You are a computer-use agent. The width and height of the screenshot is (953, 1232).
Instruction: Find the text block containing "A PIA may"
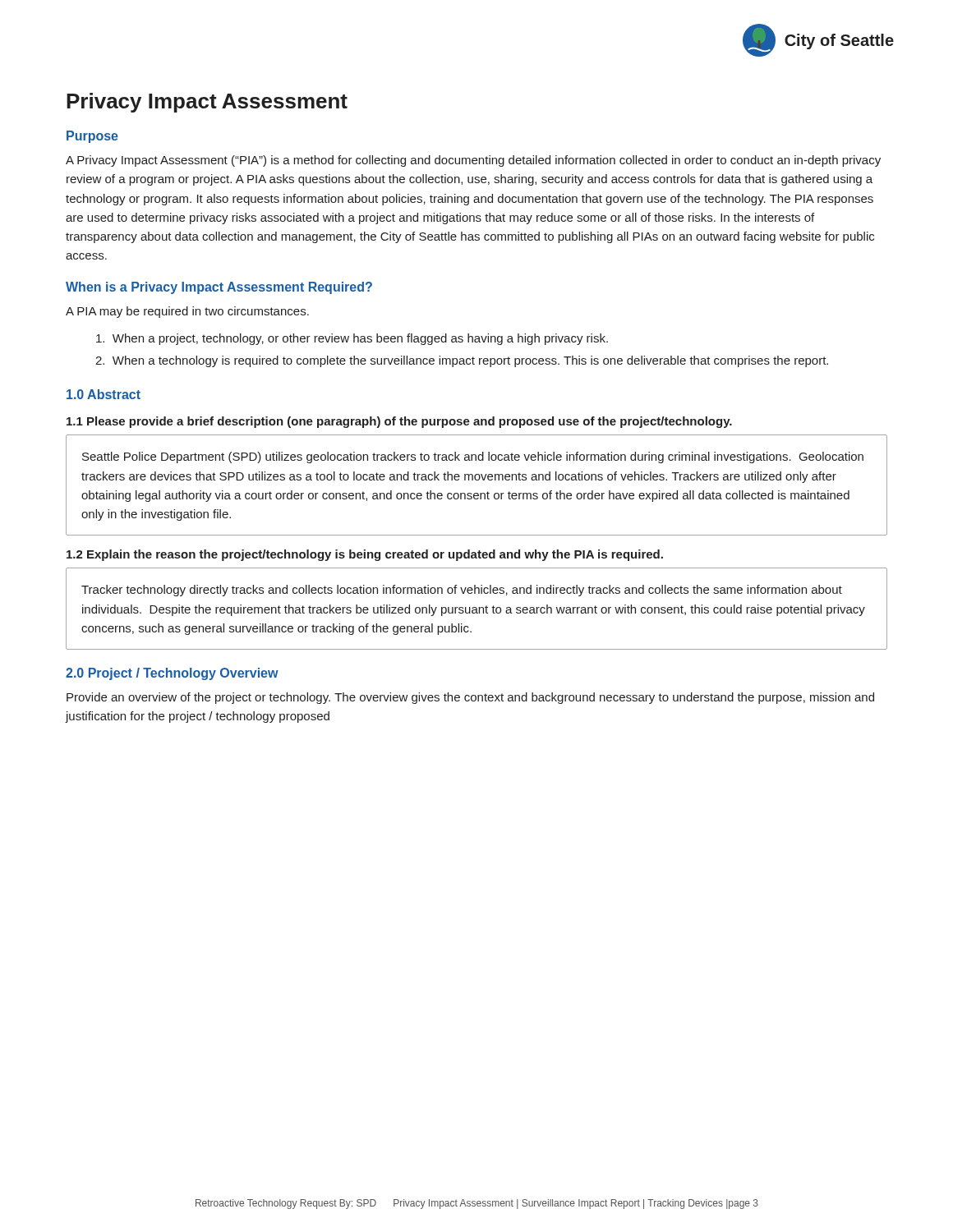point(188,310)
